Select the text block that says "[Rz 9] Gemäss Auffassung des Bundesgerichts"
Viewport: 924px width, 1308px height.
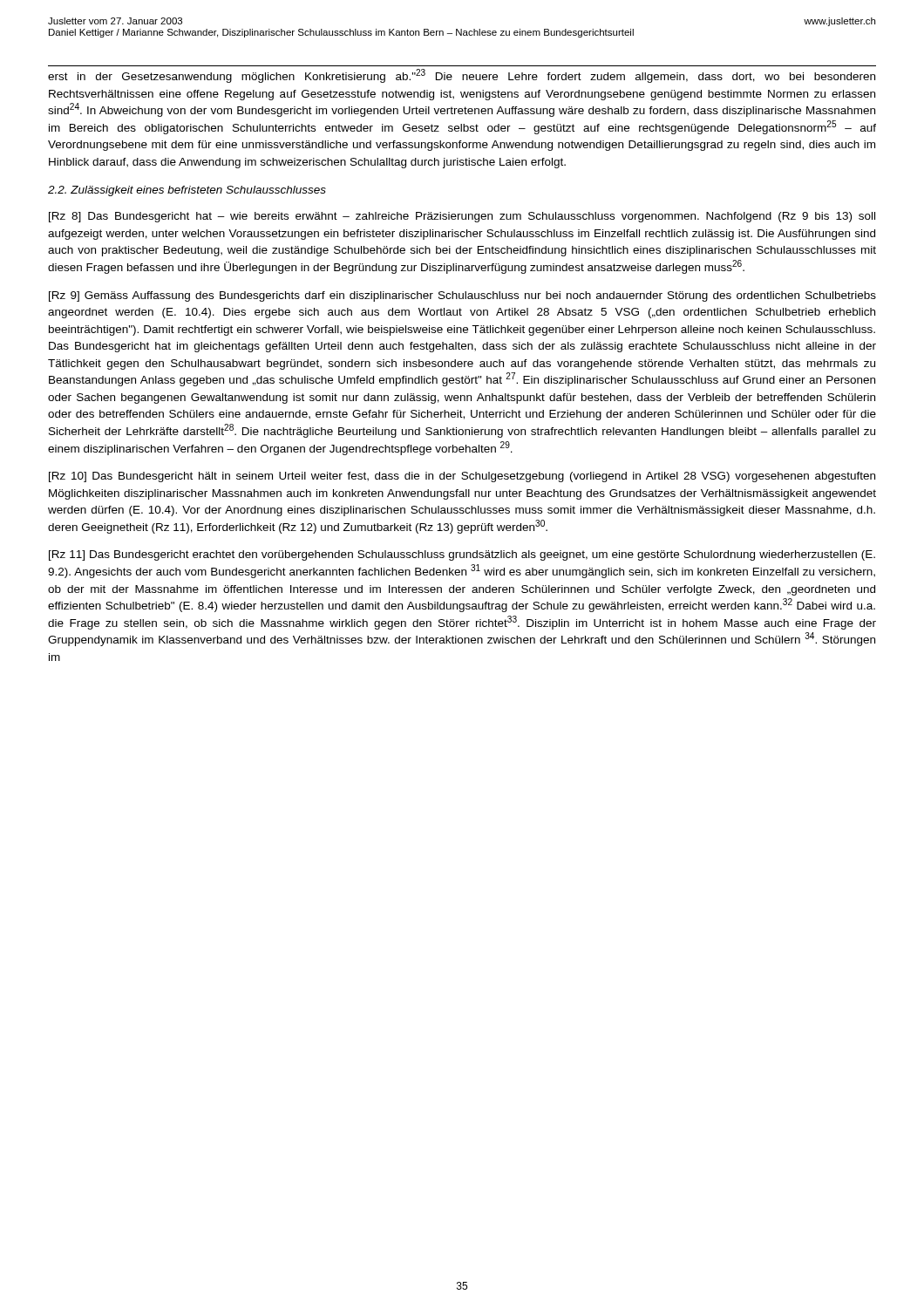[x=462, y=371]
